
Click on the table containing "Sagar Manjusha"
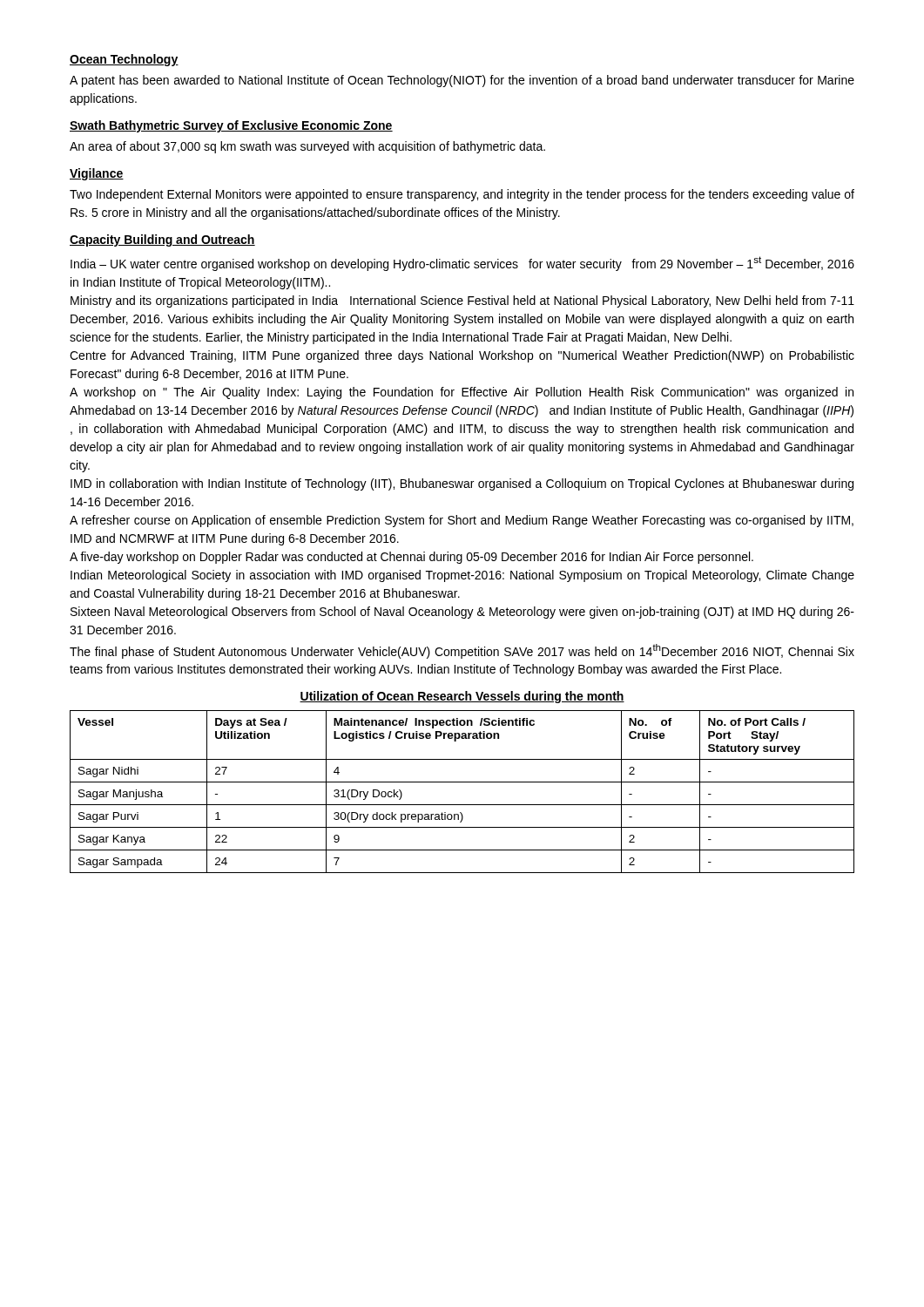[462, 792]
